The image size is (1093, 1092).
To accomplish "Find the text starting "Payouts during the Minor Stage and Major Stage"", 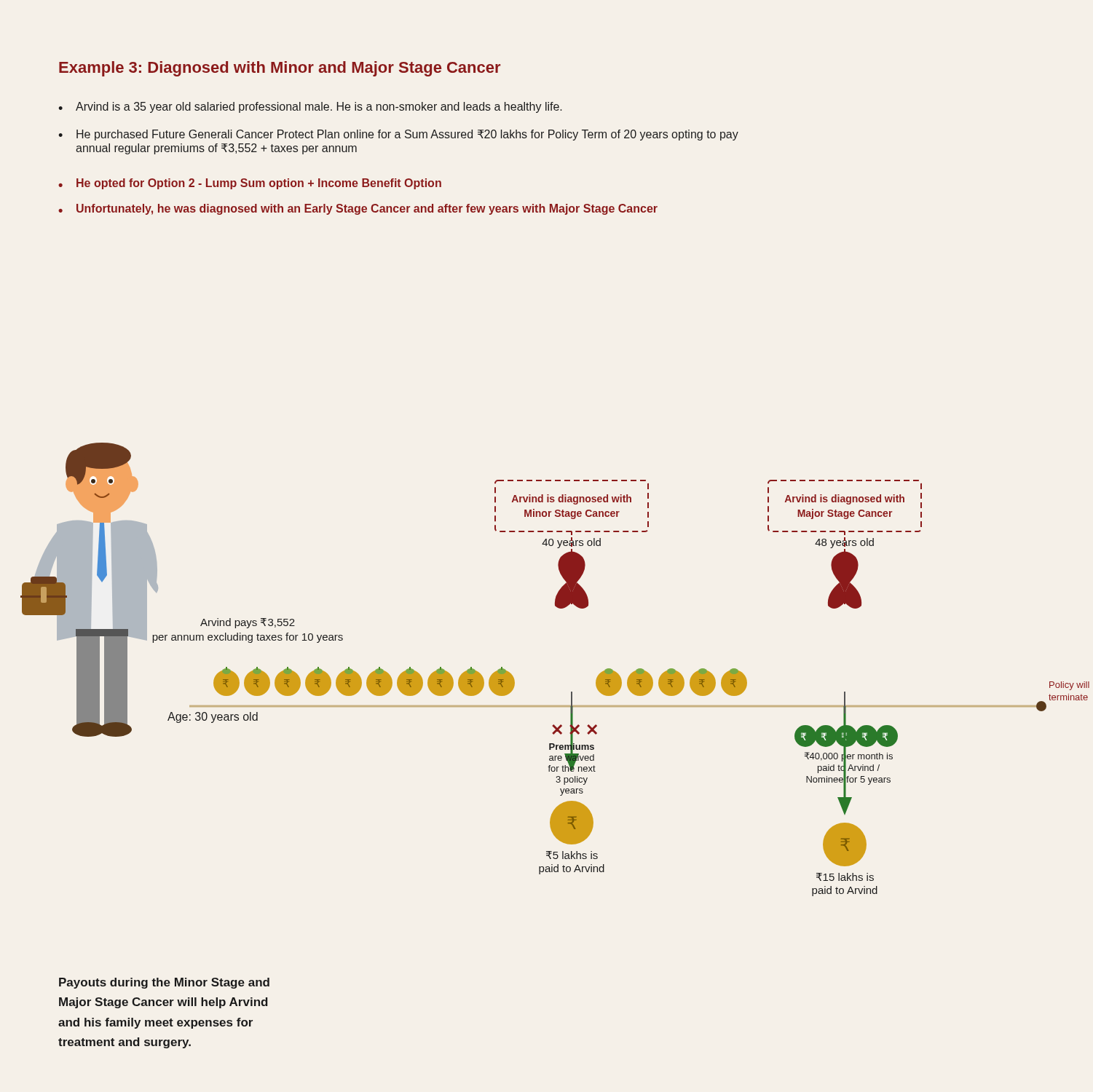I will click(164, 1012).
